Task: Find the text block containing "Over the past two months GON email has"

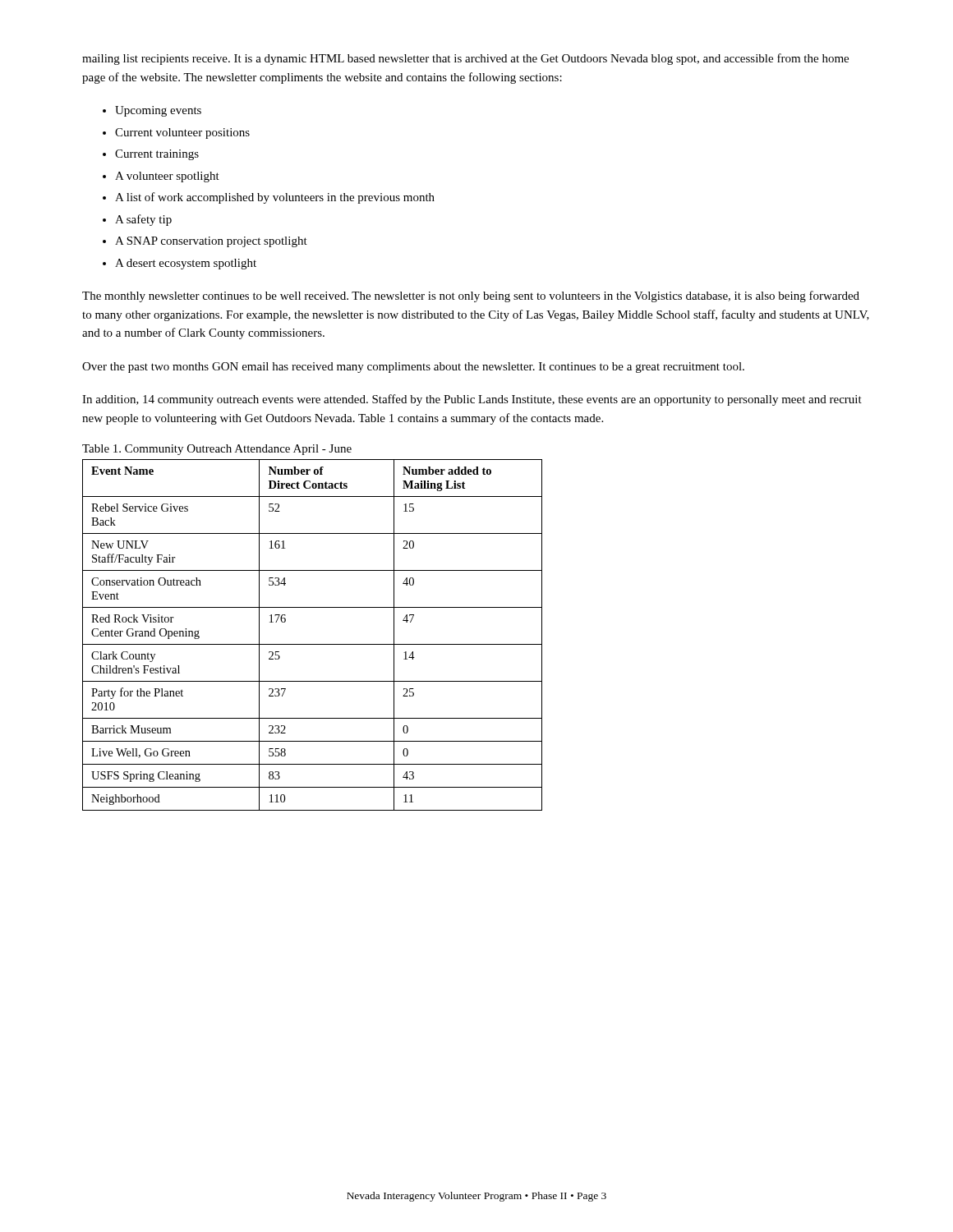Action: pos(414,366)
